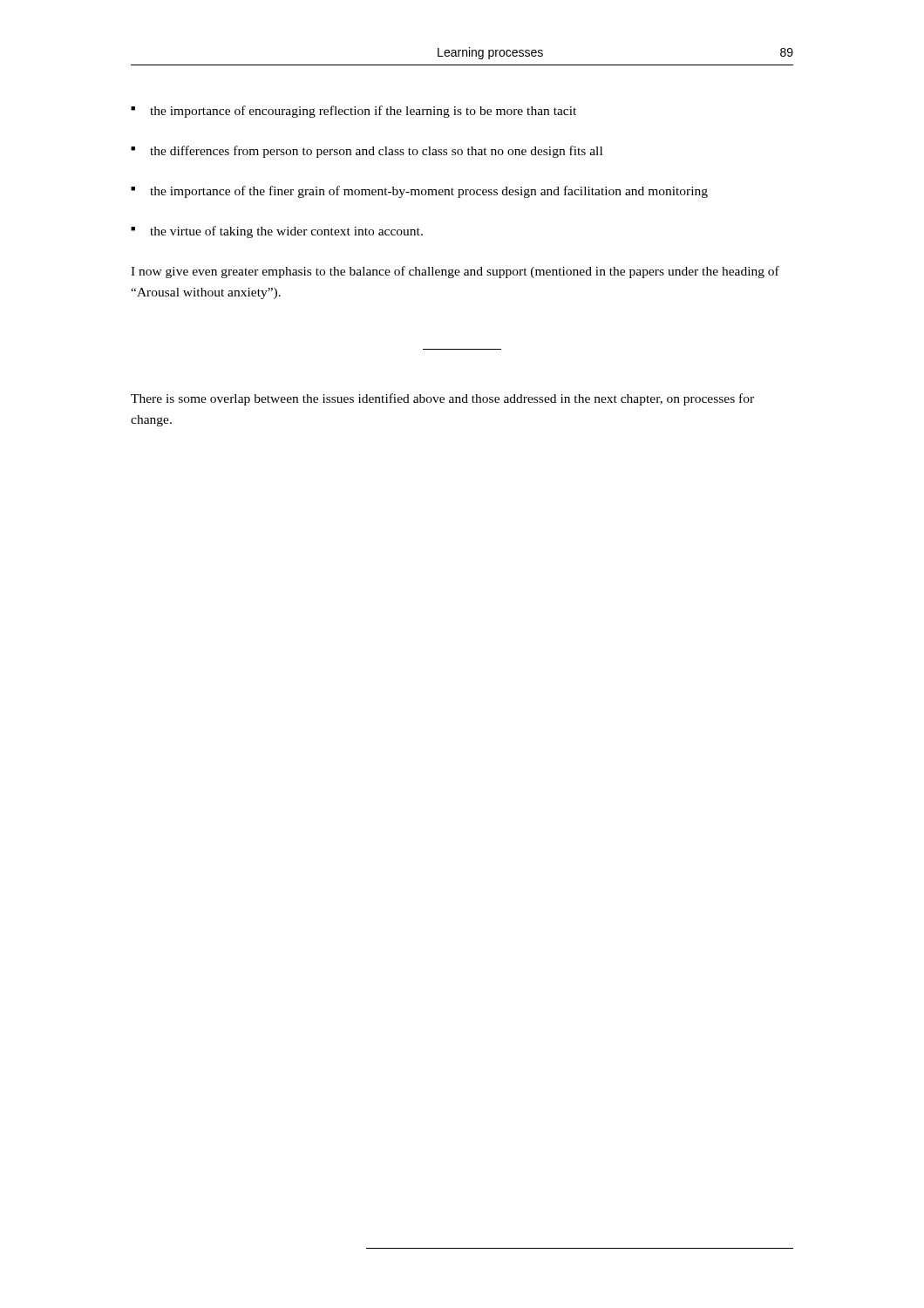Select the text block containing "I now give"
Viewport: 924px width, 1308px height.
click(x=455, y=281)
